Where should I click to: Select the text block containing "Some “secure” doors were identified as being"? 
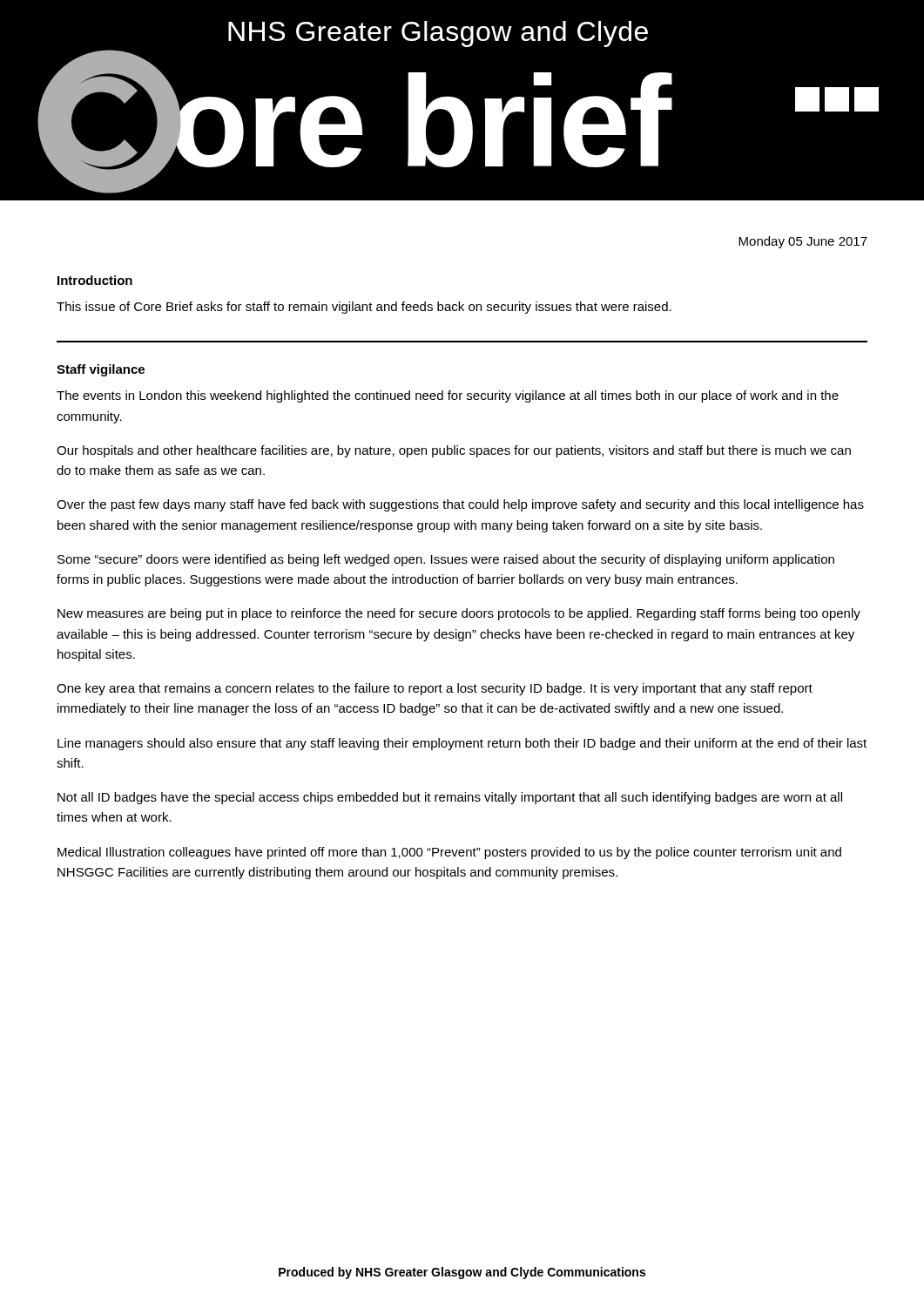point(446,569)
